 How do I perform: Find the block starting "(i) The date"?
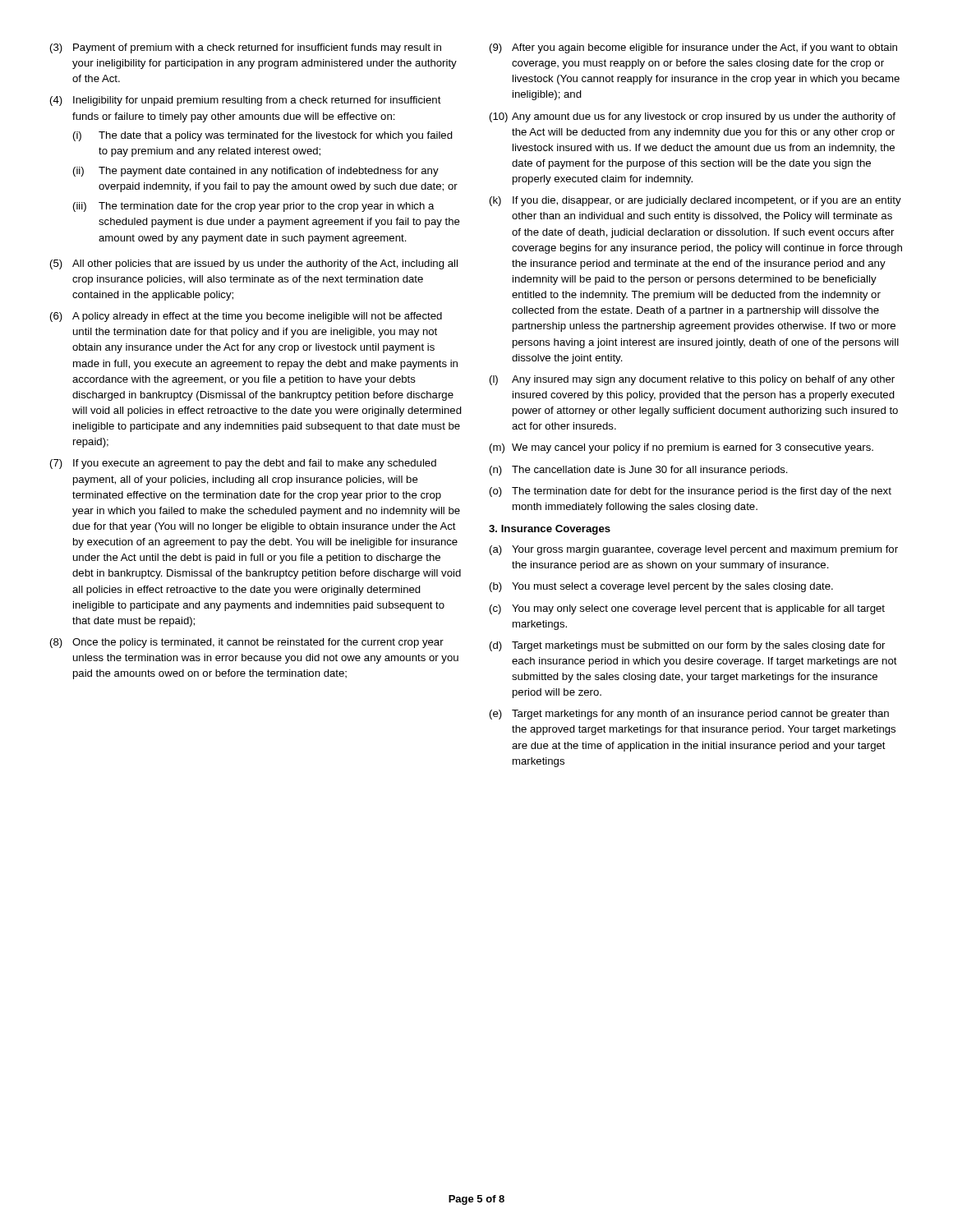pyautogui.click(x=268, y=143)
